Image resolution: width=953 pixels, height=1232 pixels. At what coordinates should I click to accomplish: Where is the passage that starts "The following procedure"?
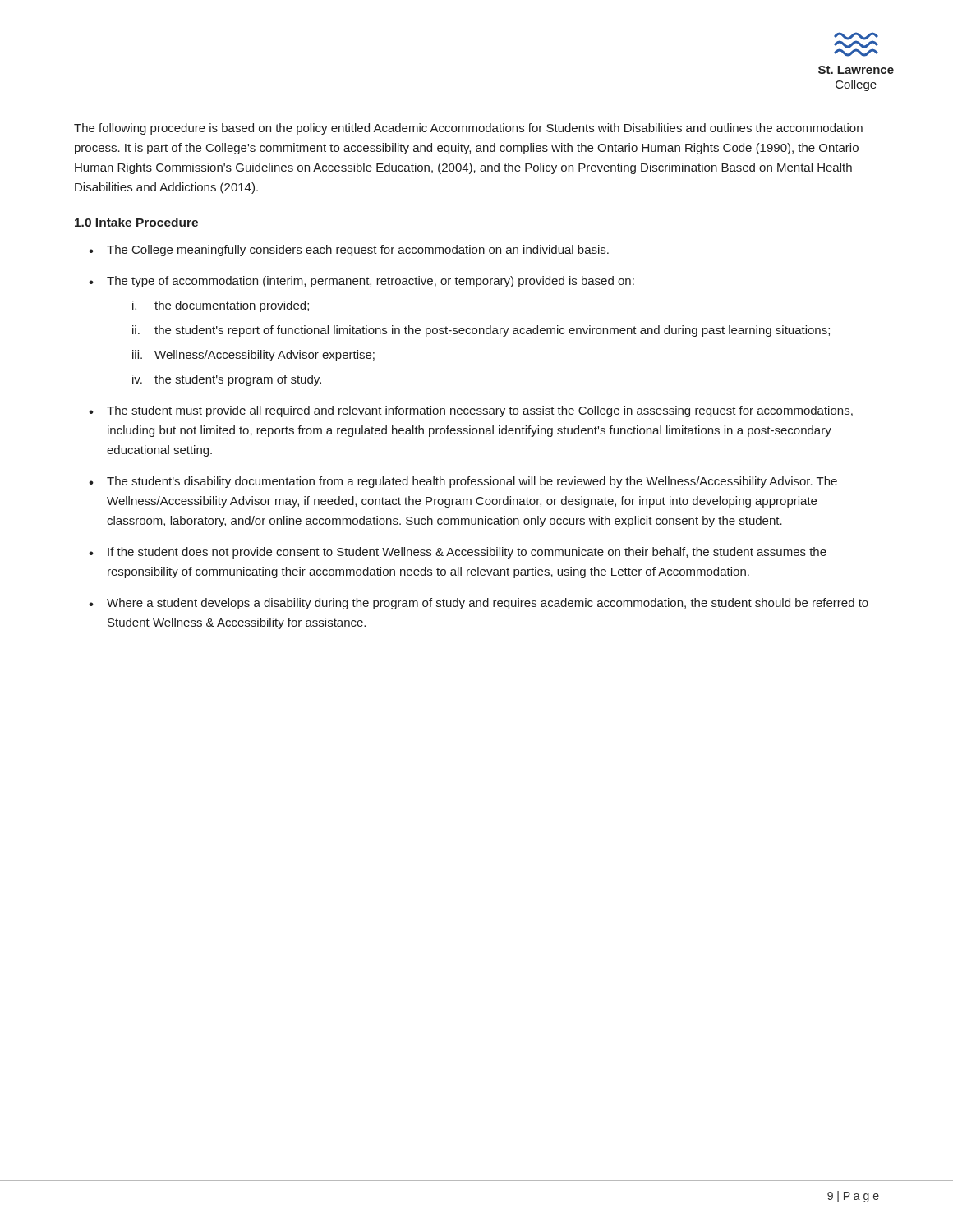[x=468, y=157]
